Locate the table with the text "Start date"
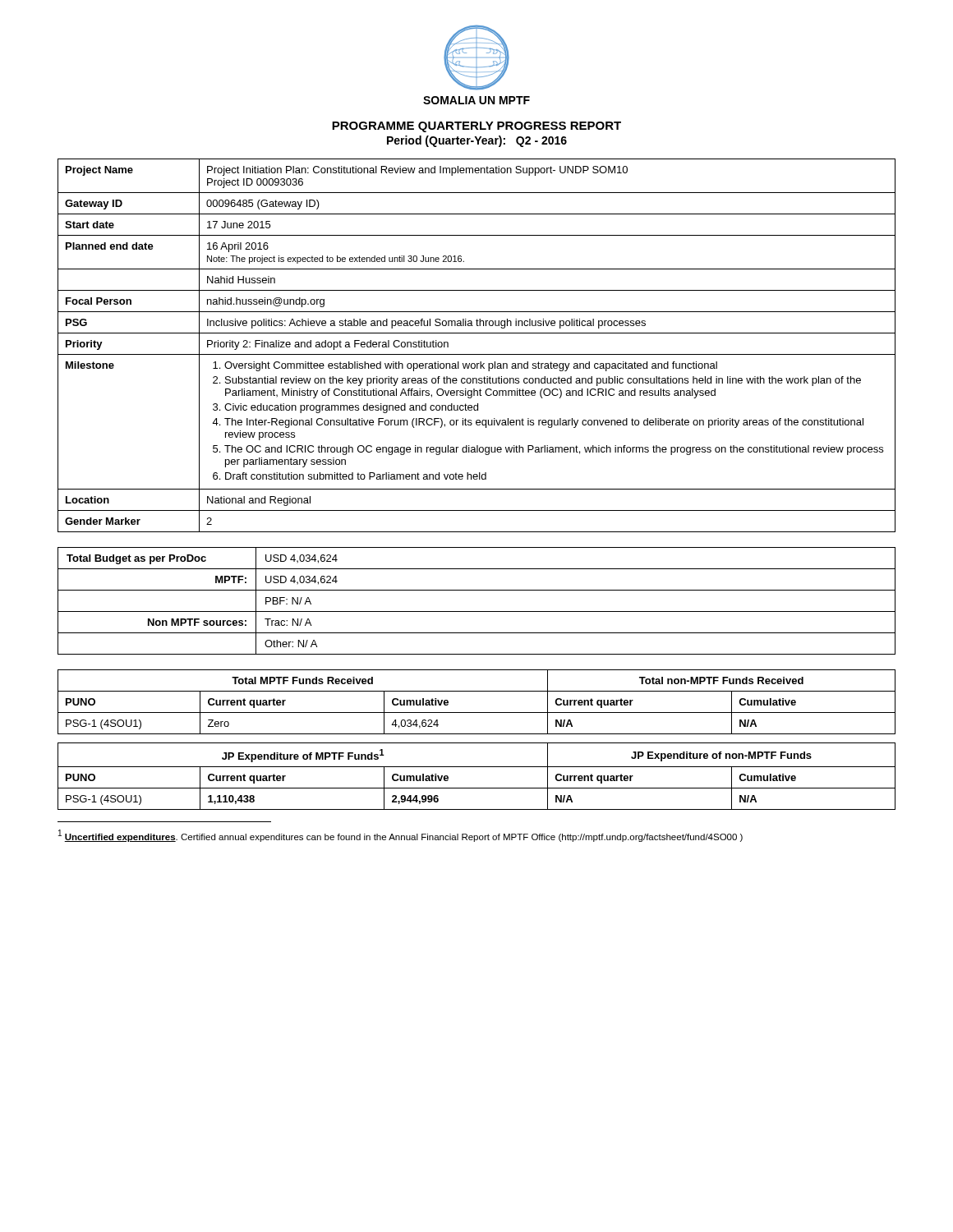Screen dimensions: 1232x953 coord(476,345)
